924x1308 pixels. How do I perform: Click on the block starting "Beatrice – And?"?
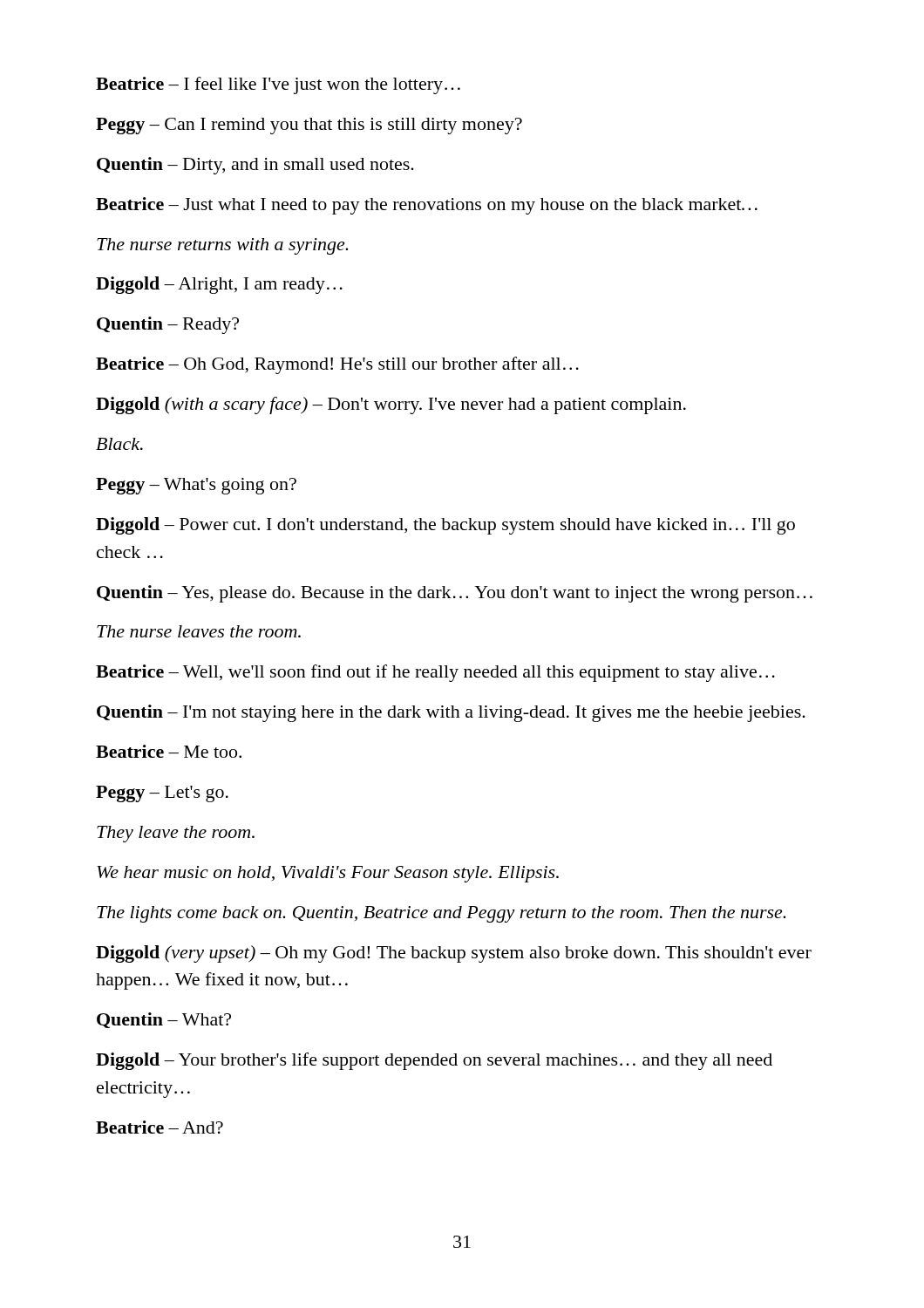click(160, 1127)
